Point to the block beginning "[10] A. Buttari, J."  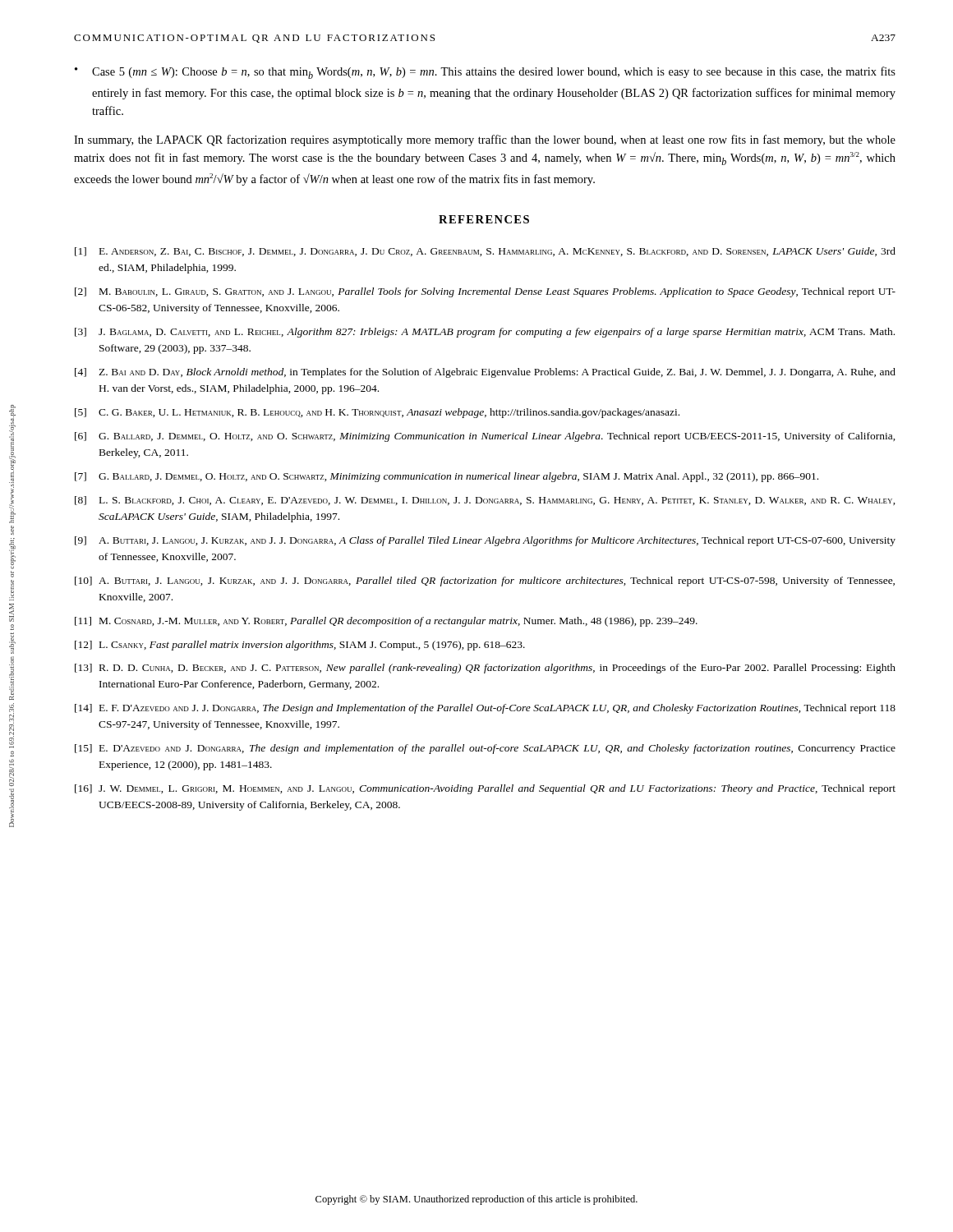(x=485, y=589)
